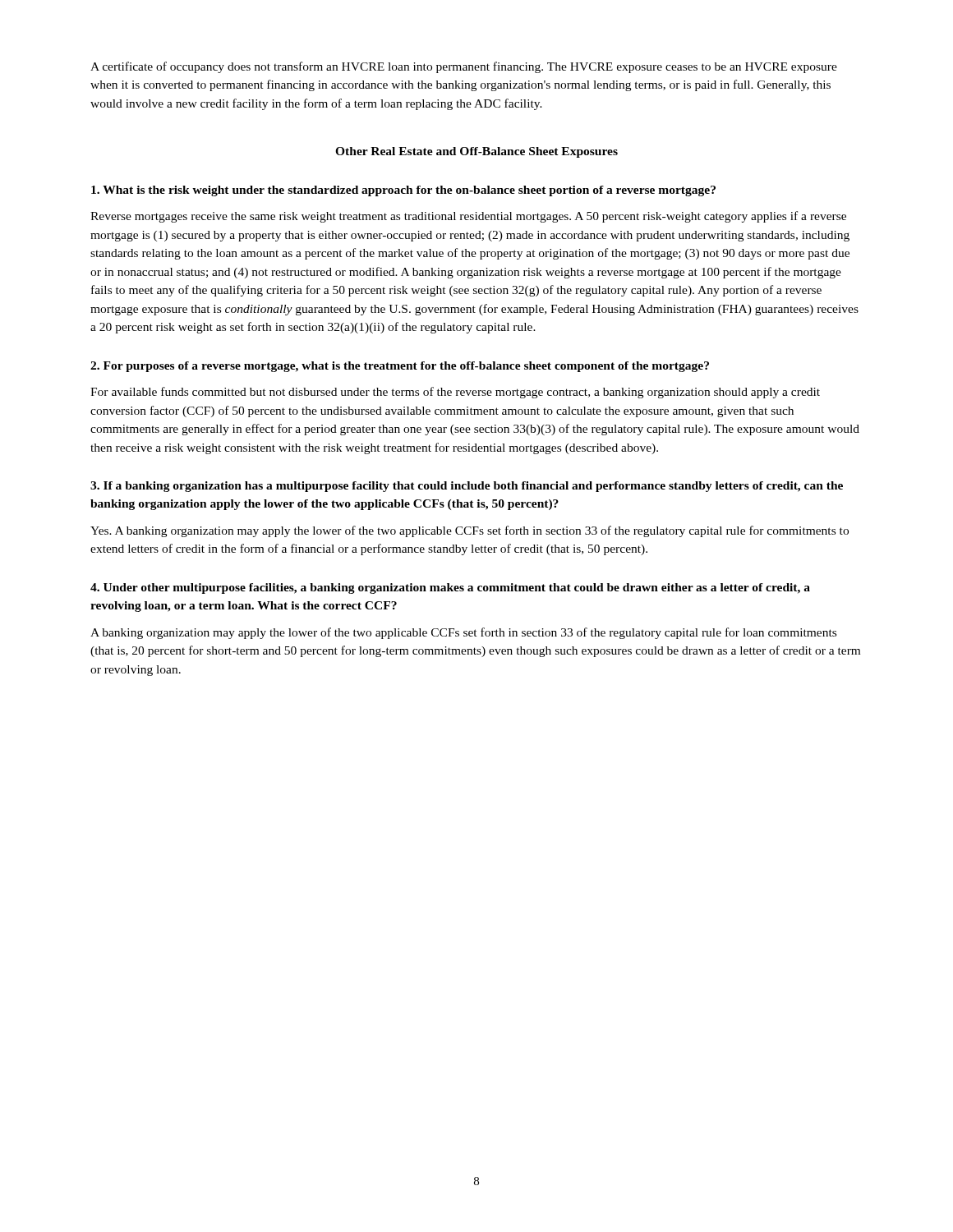Select the region starting "A banking organization may apply the lower of"
This screenshot has width=953, height=1232.
(x=476, y=650)
